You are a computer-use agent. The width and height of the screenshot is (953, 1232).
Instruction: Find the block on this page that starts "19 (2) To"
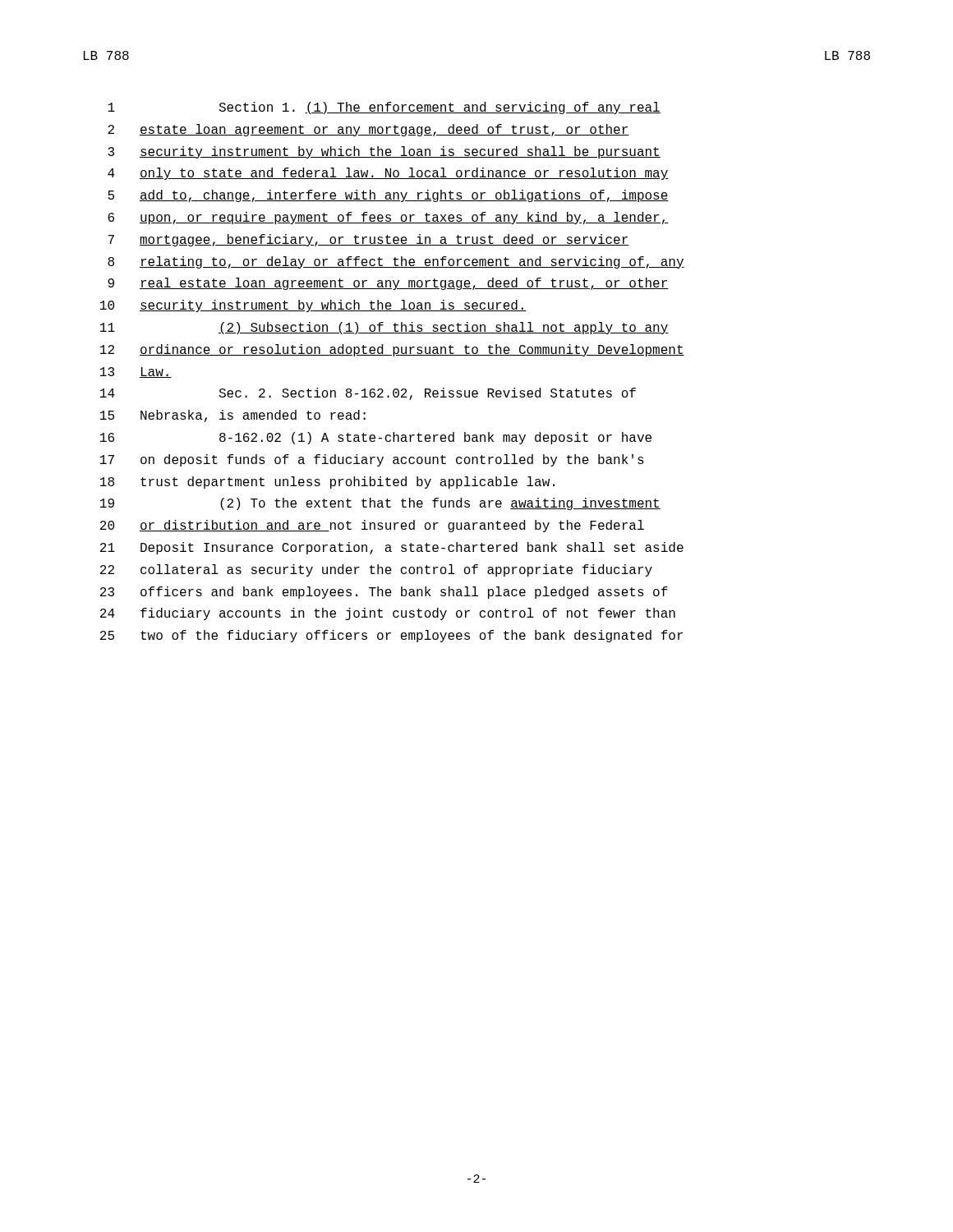tap(476, 505)
